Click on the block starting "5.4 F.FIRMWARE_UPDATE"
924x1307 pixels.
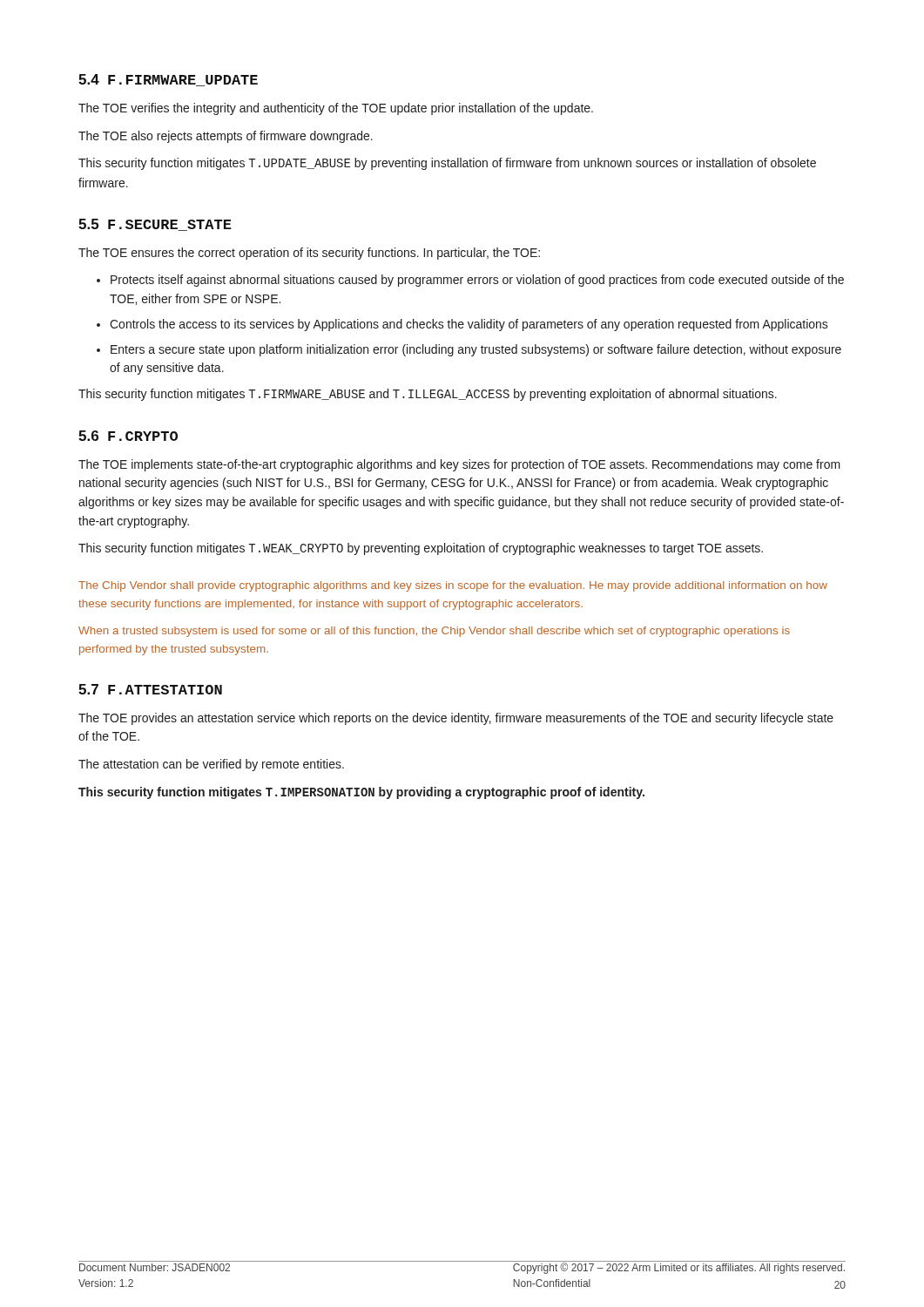[168, 80]
